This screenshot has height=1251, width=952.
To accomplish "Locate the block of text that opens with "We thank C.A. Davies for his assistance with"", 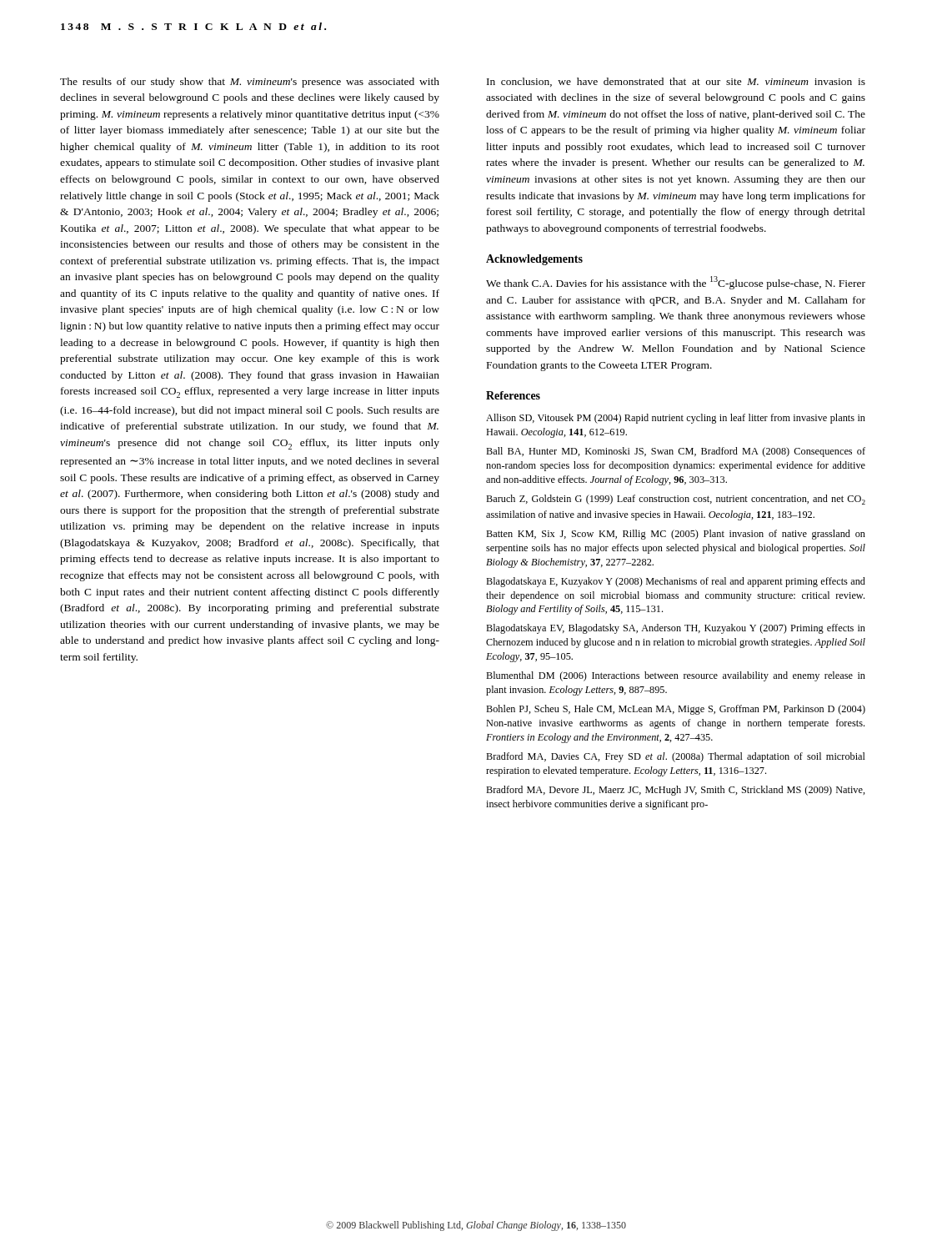I will [676, 324].
